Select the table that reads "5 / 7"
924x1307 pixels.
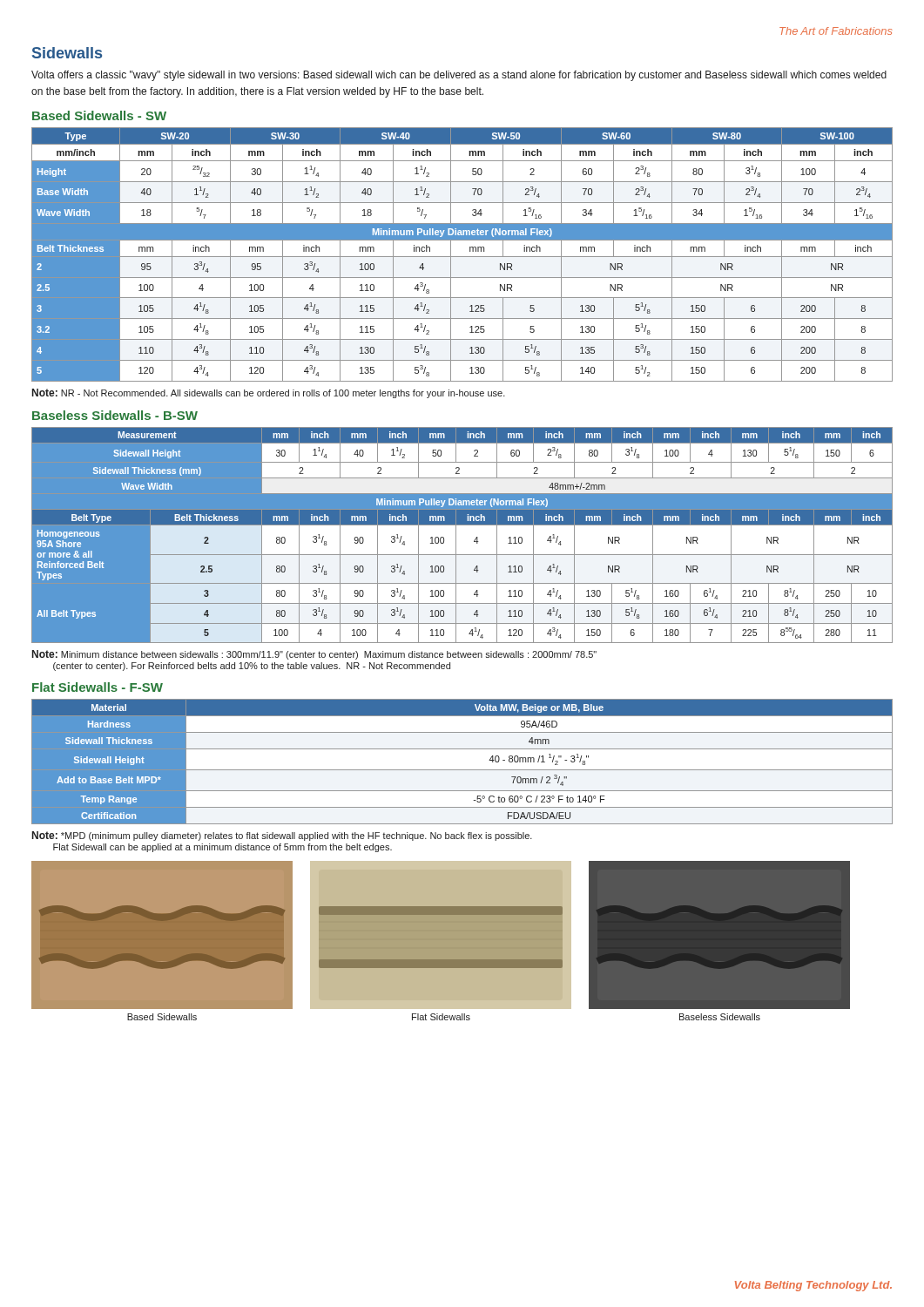(x=462, y=254)
